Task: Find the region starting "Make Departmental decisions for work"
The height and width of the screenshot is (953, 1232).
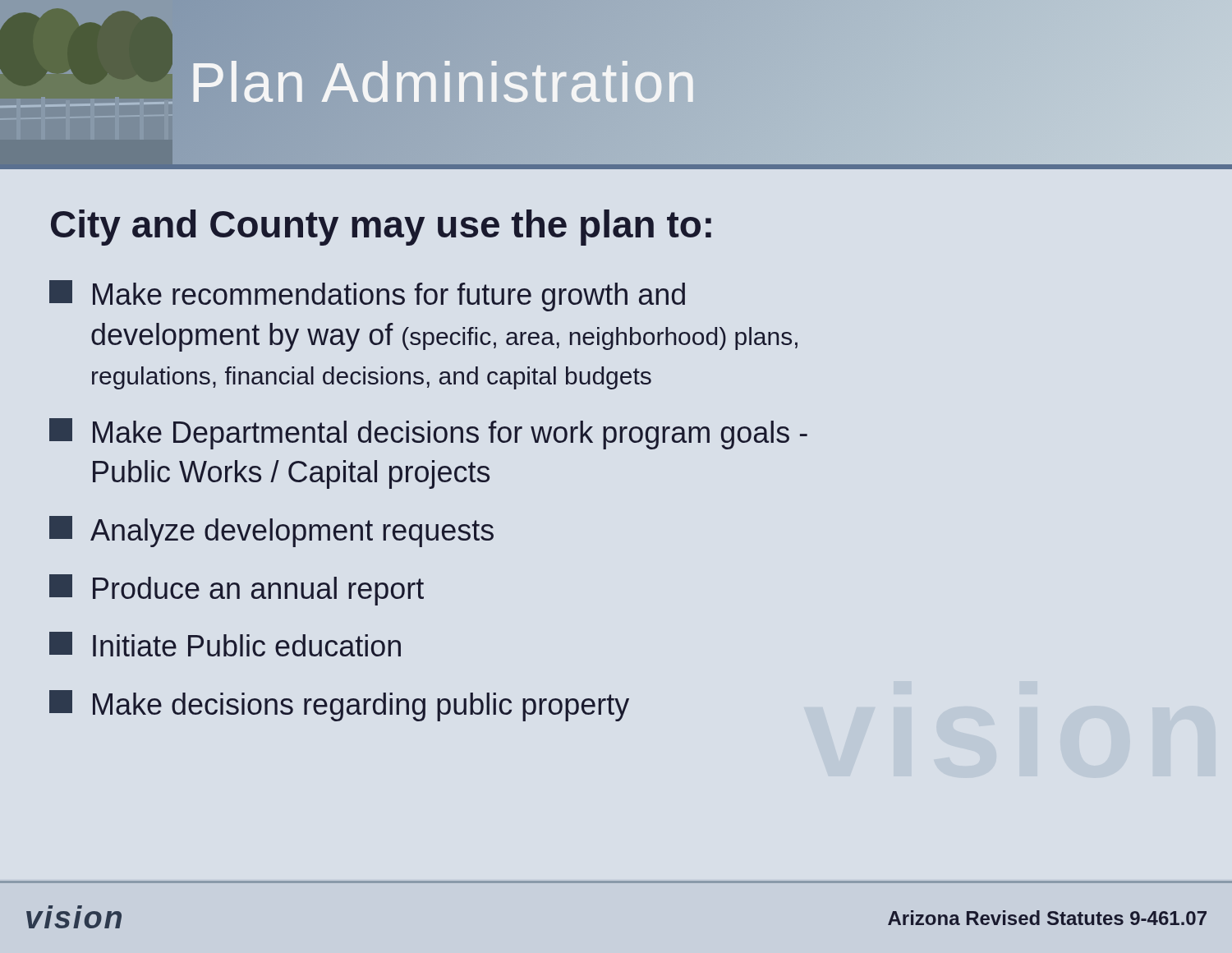Action: 429,453
